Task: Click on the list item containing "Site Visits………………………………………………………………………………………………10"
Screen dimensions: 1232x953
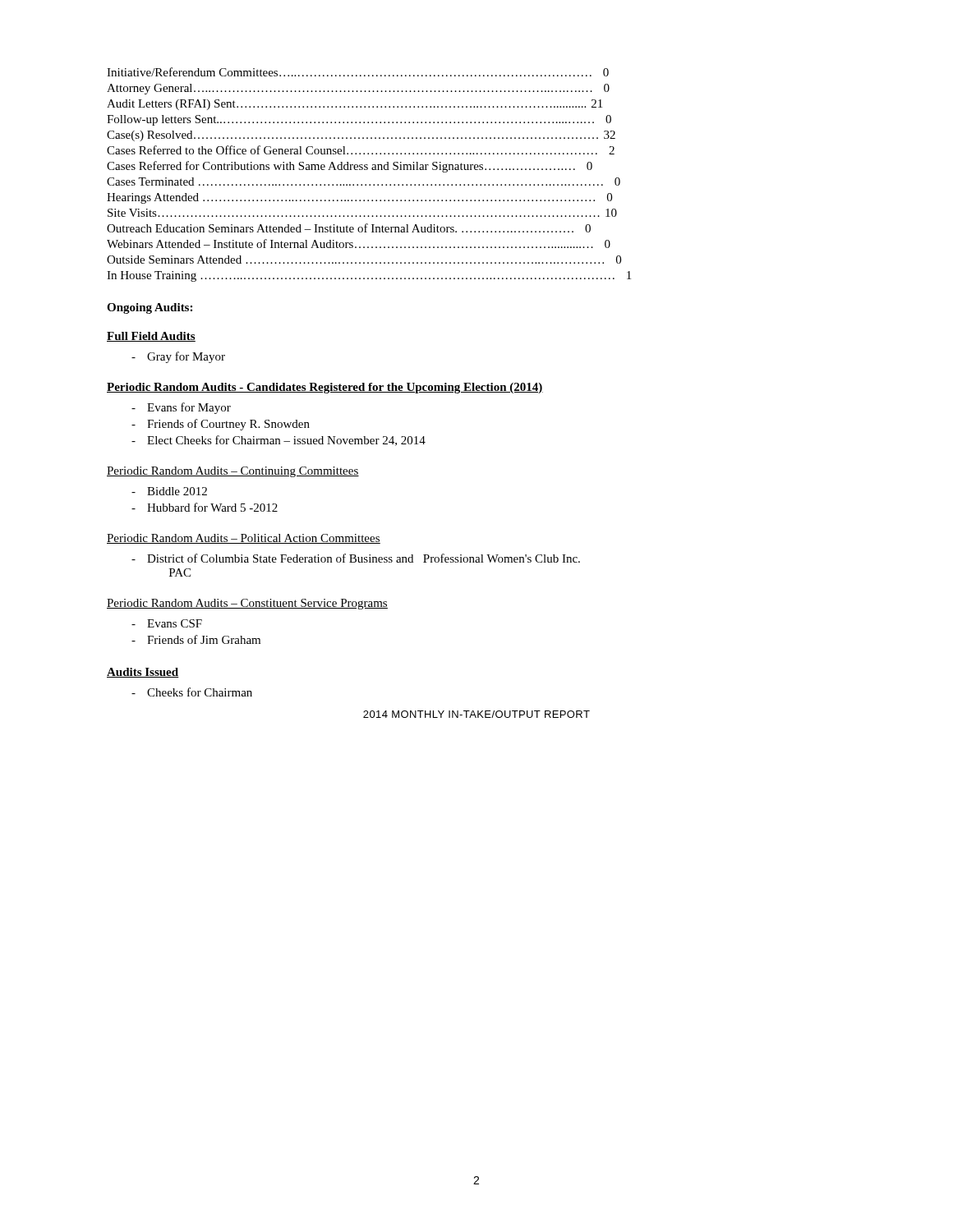Action: (362, 213)
